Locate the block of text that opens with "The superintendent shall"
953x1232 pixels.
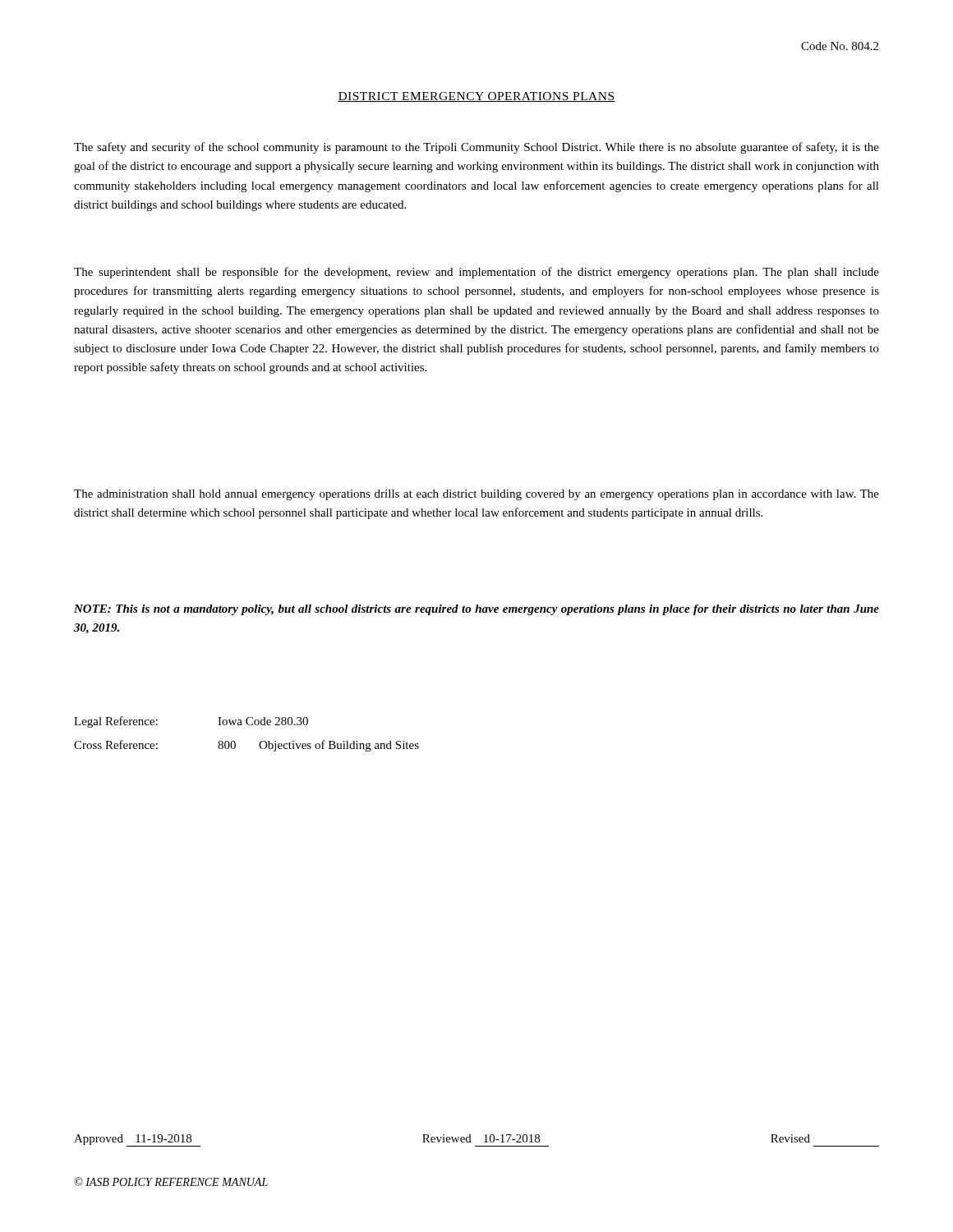pyautogui.click(x=476, y=320)
